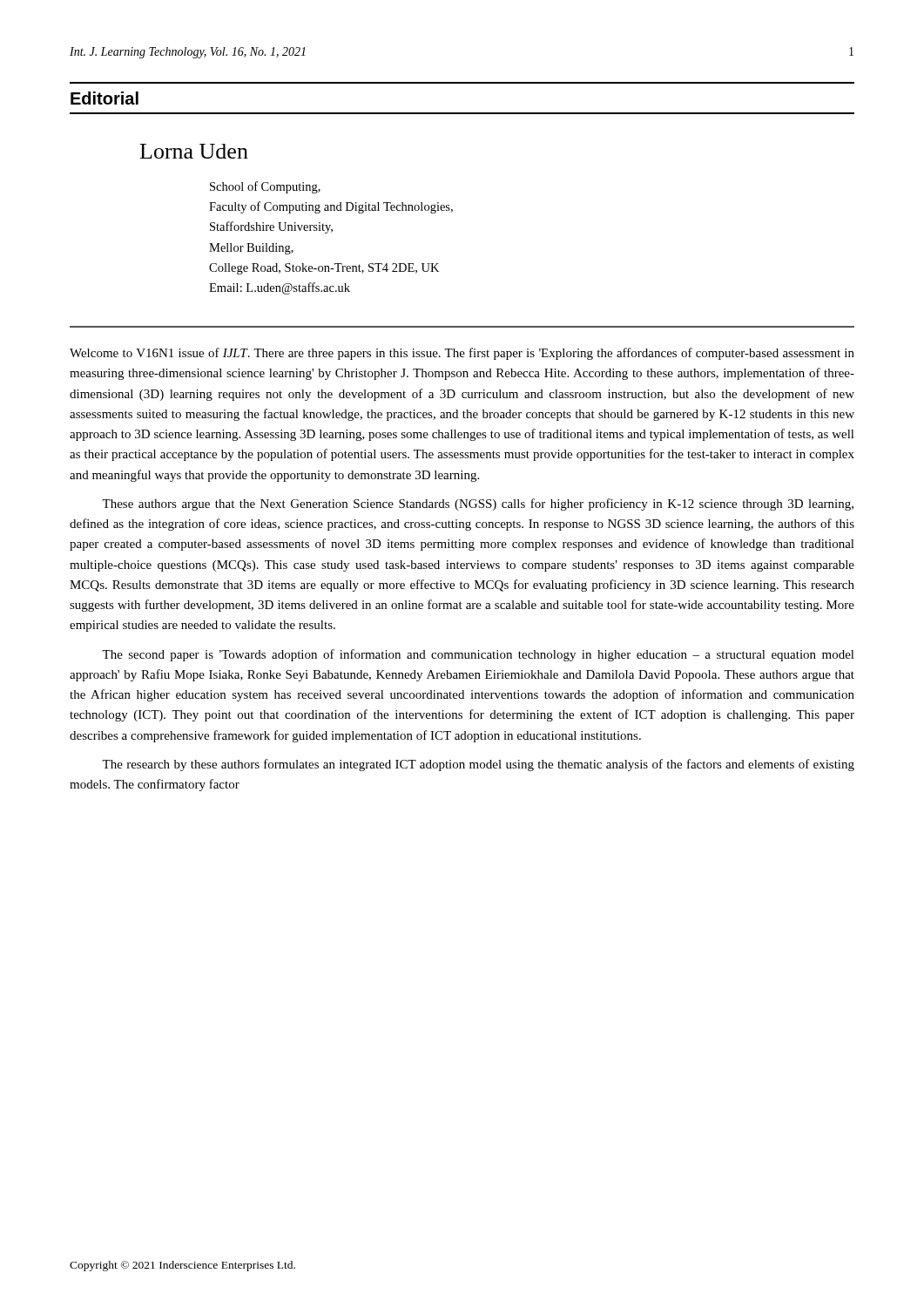The width and height of the screenshot is (924, 1307).
Task: Locate the text starting "Welcome to V16N1 issue of"
Action: tap(462, 414)
